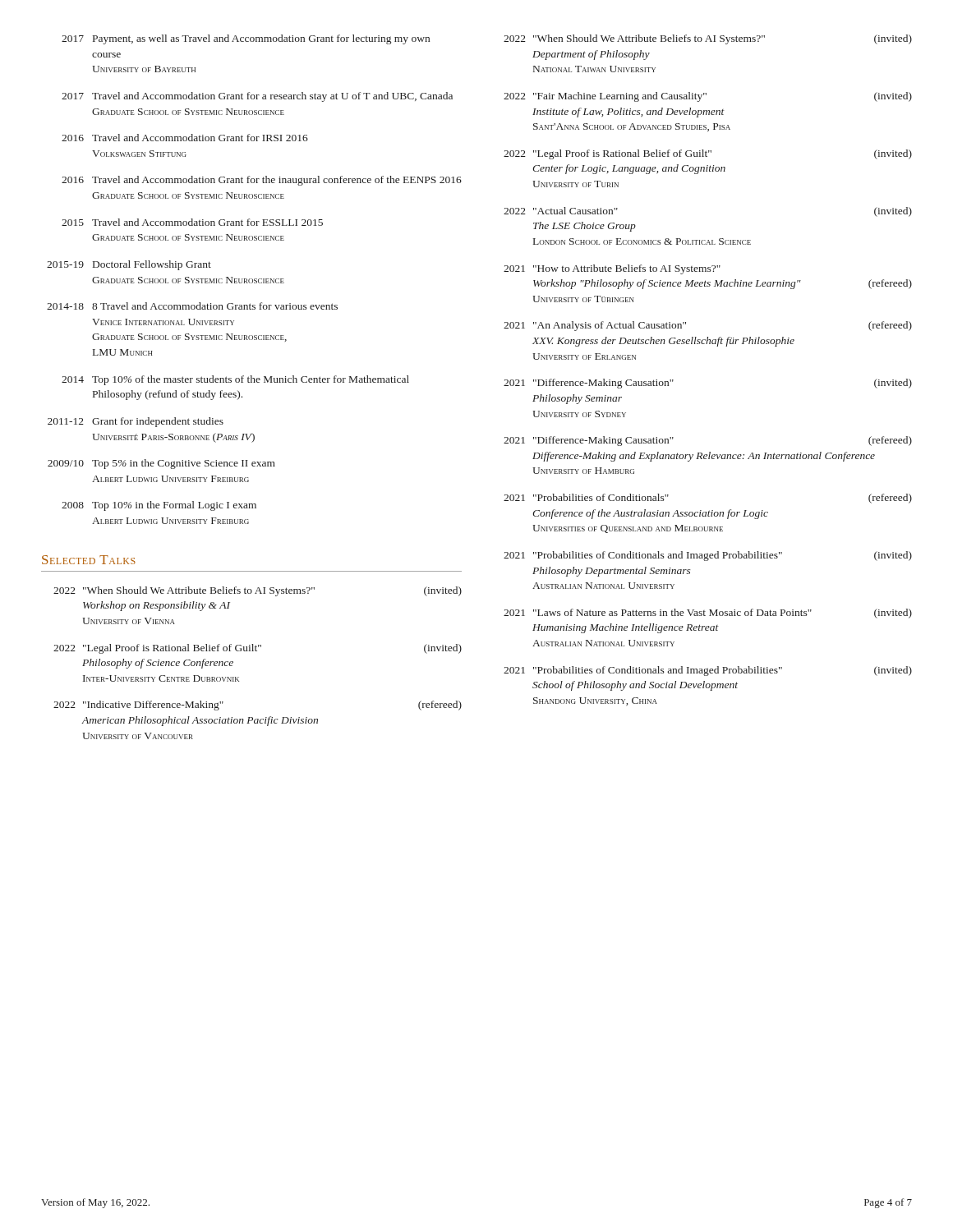The height and width of the screenshot is (1232, 953).
Task: Click on the text starting "2021 "How to Attribute"
Action: pos(702,284)
